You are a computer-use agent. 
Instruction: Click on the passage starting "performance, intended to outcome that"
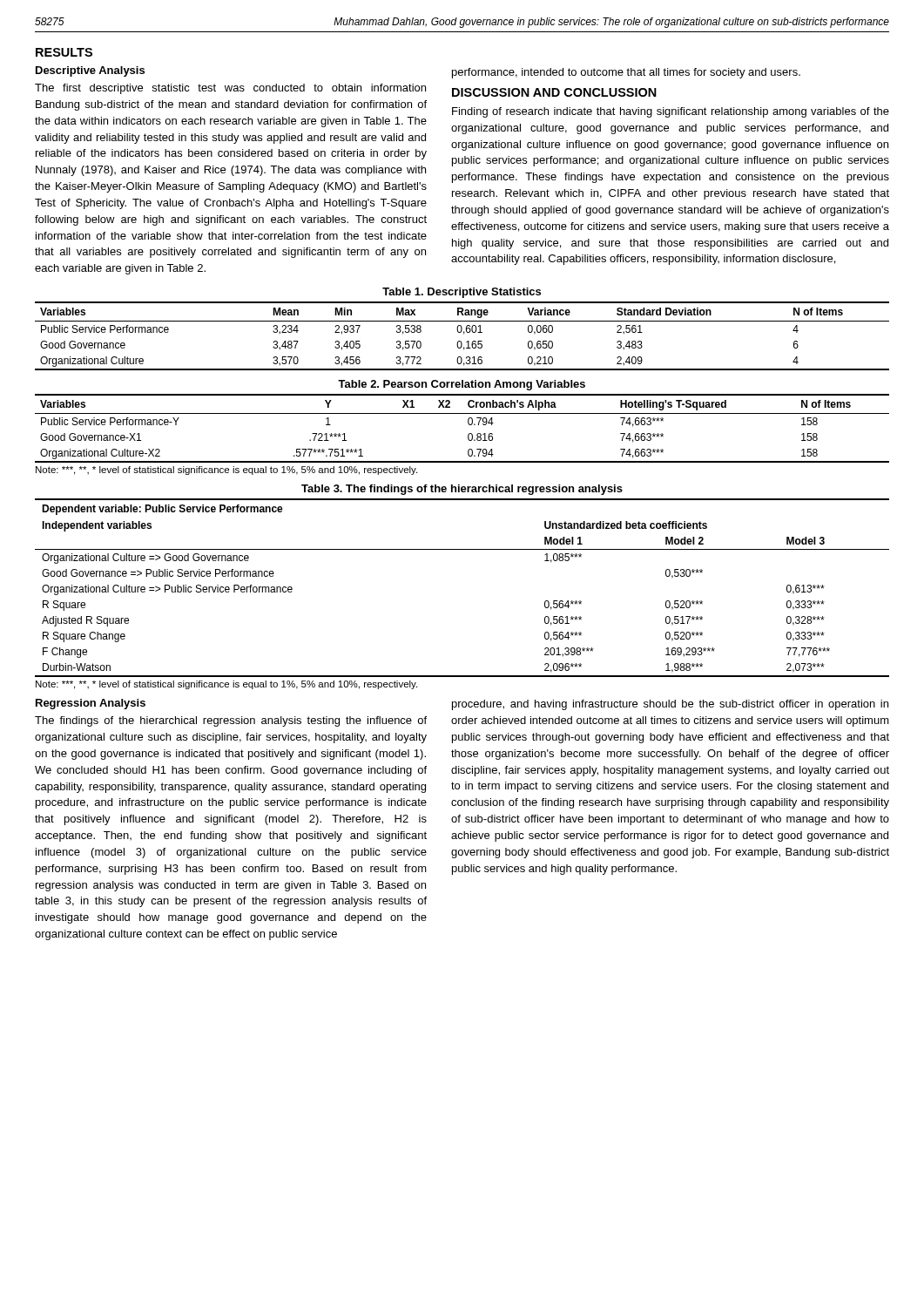tap(626, 72)
